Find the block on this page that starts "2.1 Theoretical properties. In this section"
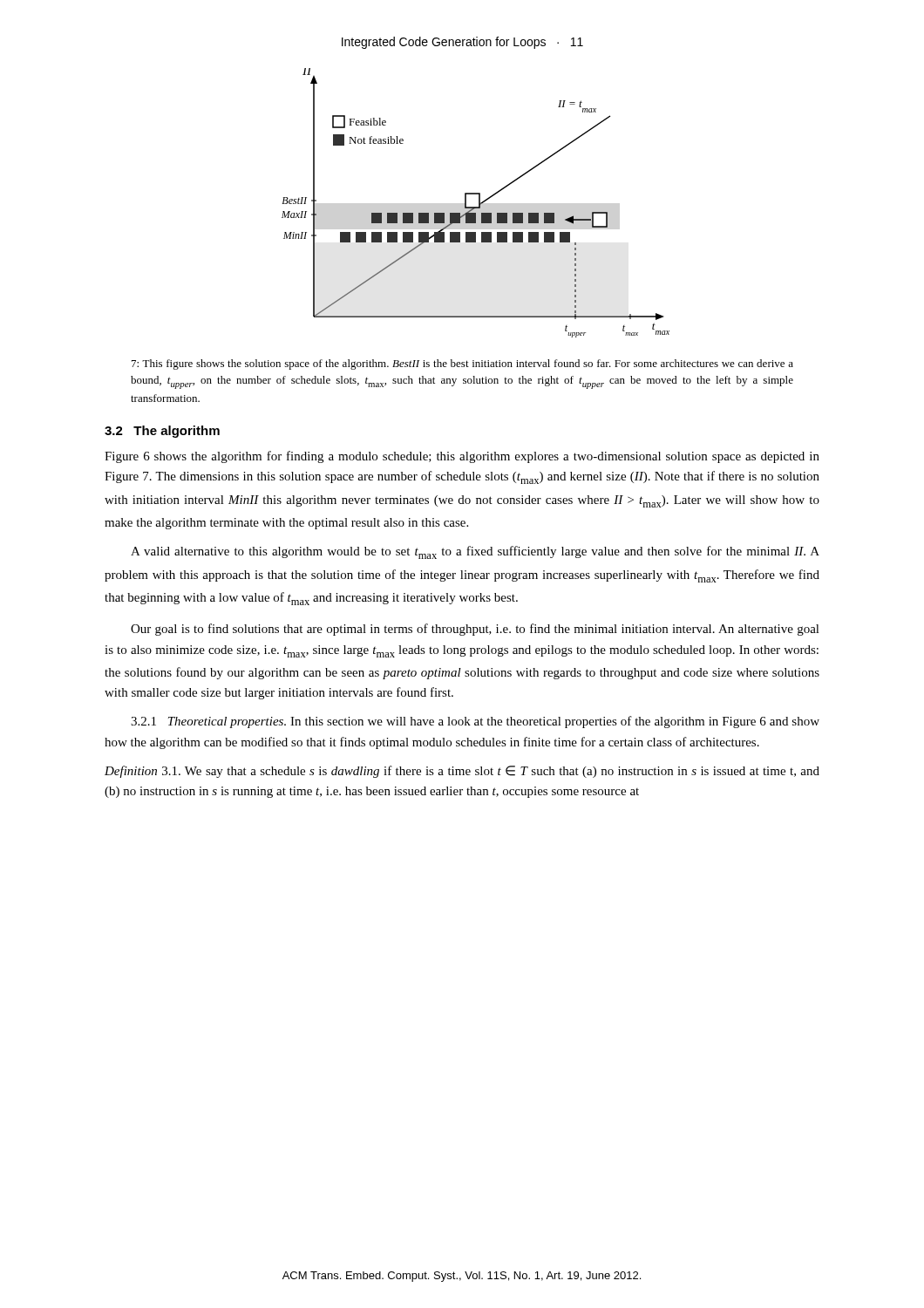924x1308 pixels. pyautogui.click(x=462, y=732)
